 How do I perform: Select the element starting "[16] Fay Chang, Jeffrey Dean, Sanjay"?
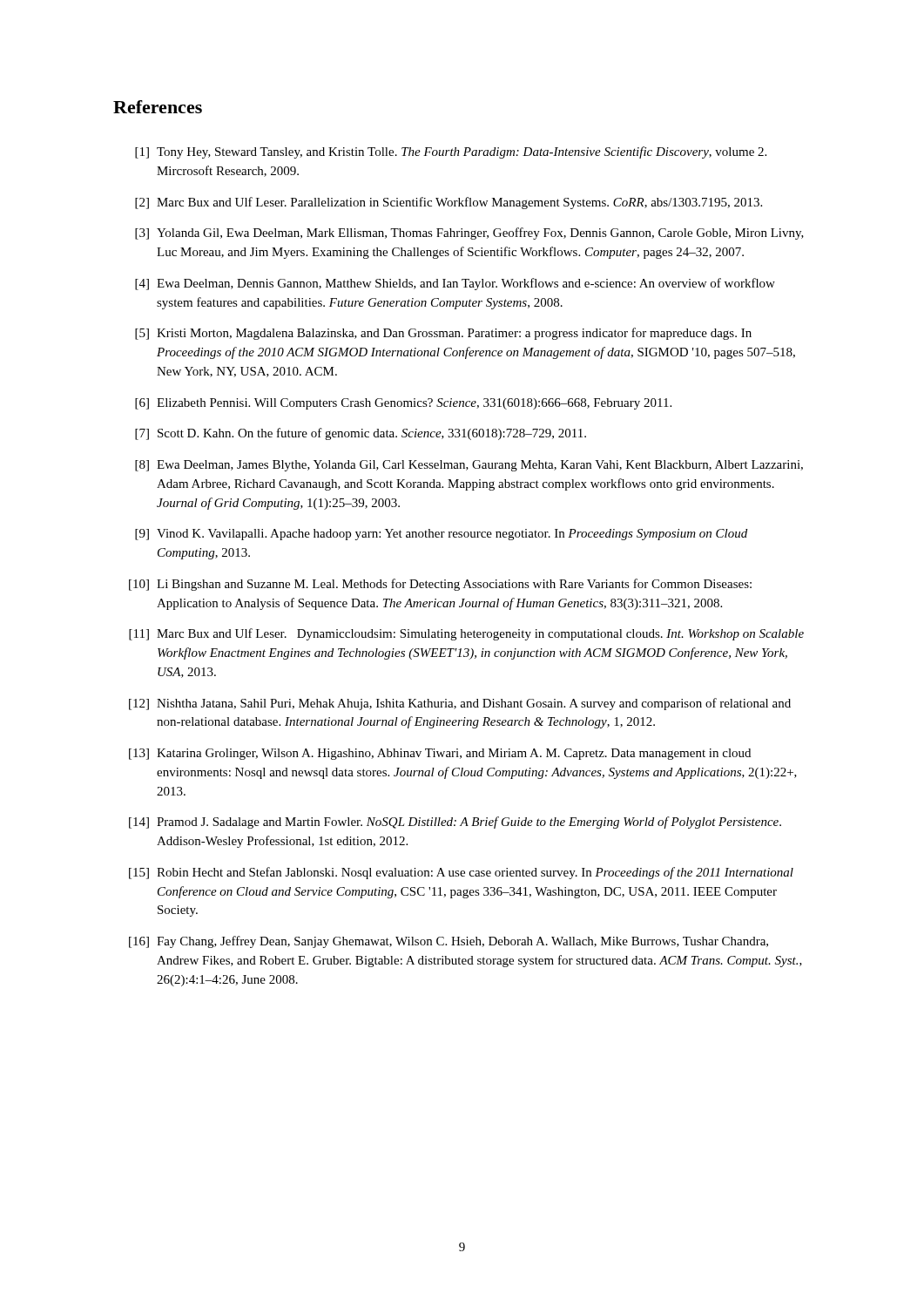462,961
